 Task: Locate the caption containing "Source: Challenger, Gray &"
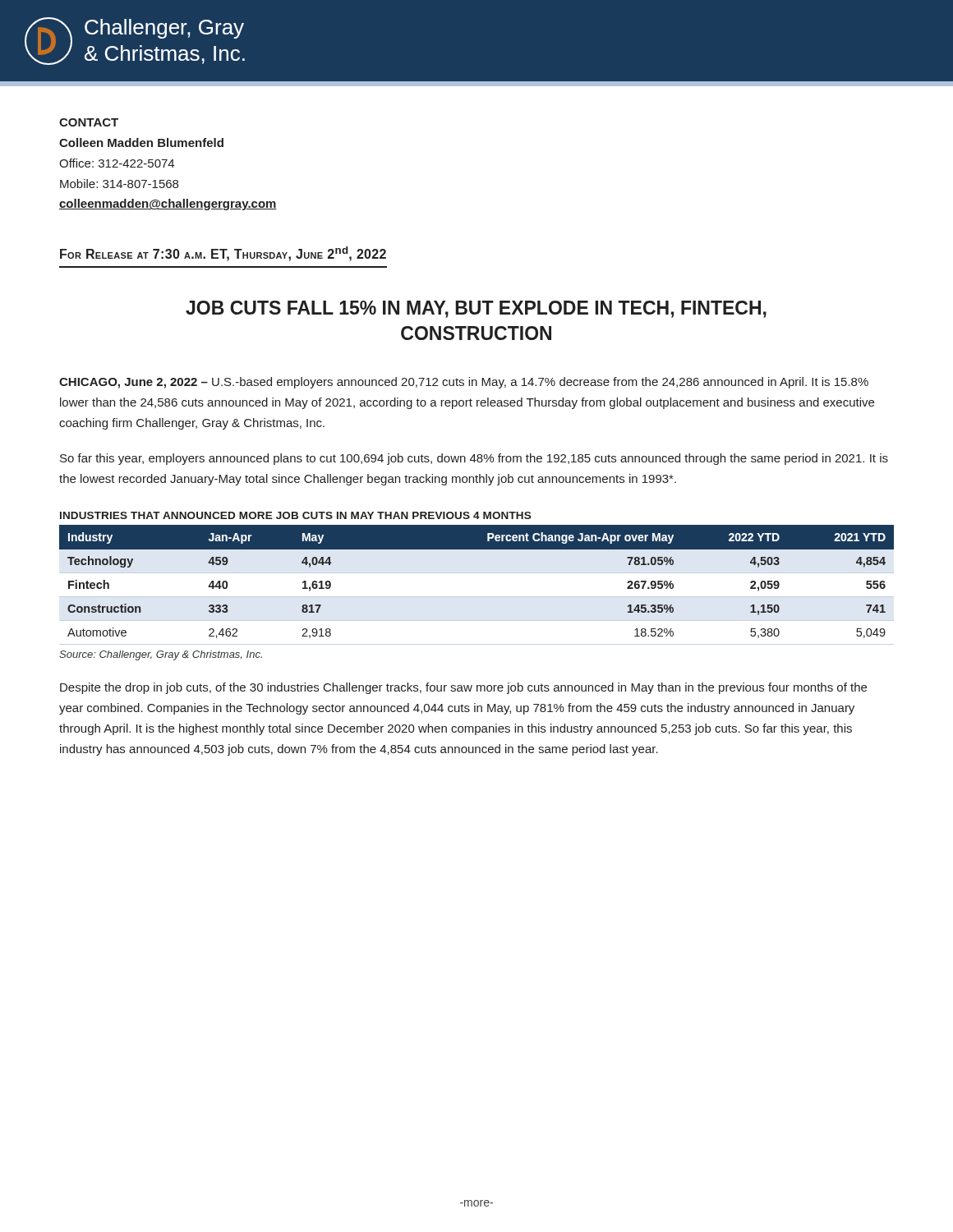click(x=161, y=654)
